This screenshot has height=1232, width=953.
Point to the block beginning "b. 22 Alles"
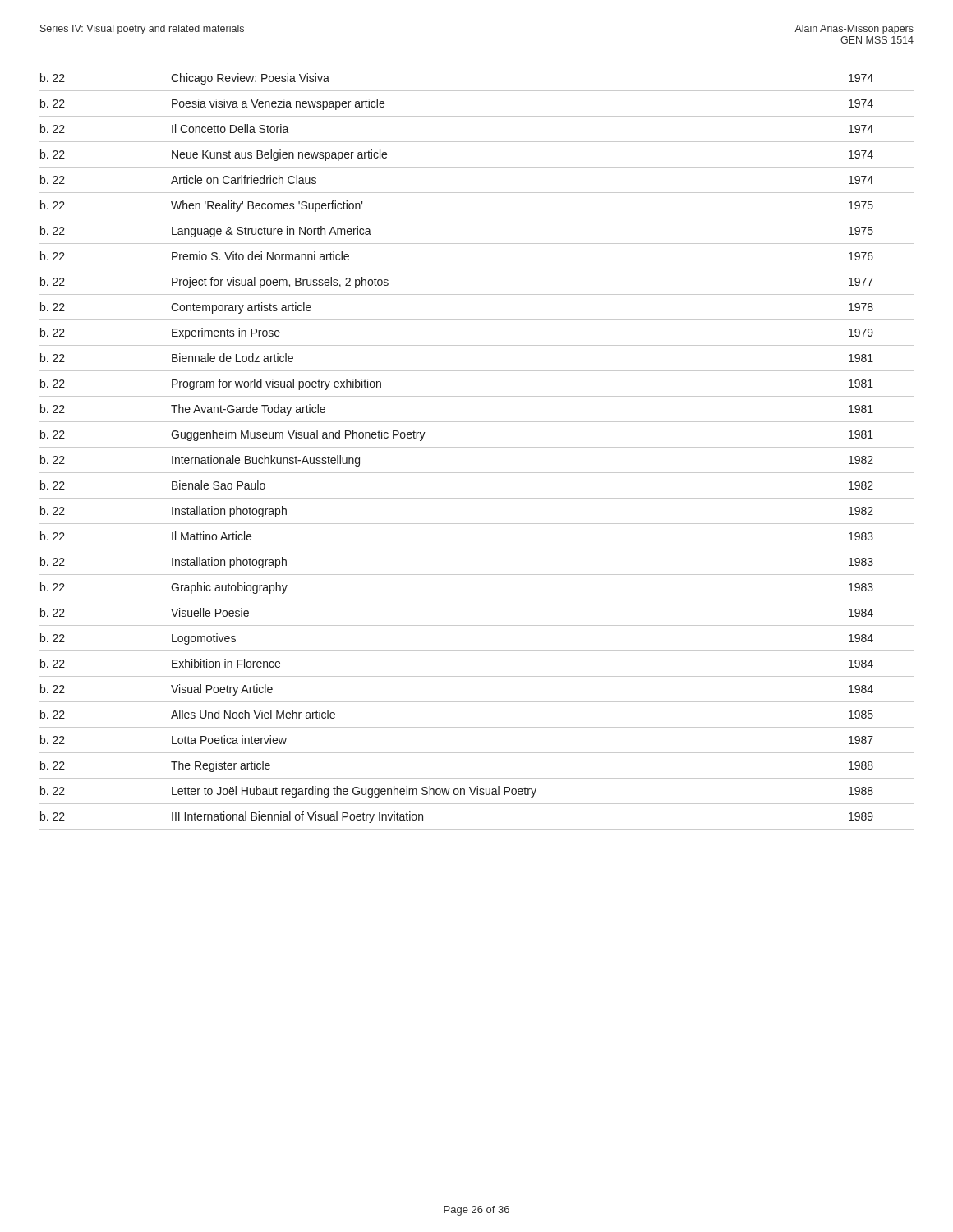pos(476,715)
